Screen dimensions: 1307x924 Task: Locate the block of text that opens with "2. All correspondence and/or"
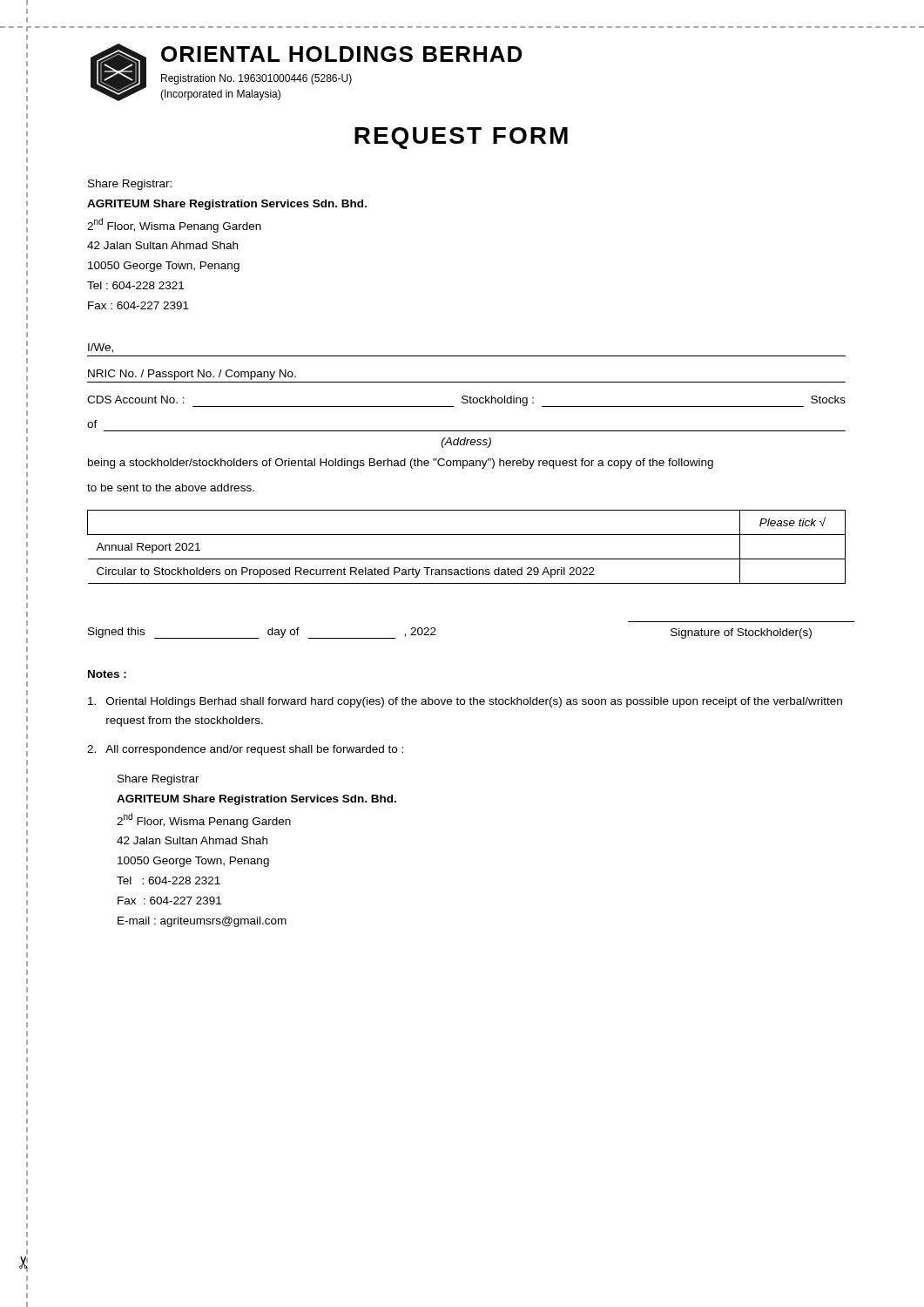pyautogui.click(x=245, y=750)
